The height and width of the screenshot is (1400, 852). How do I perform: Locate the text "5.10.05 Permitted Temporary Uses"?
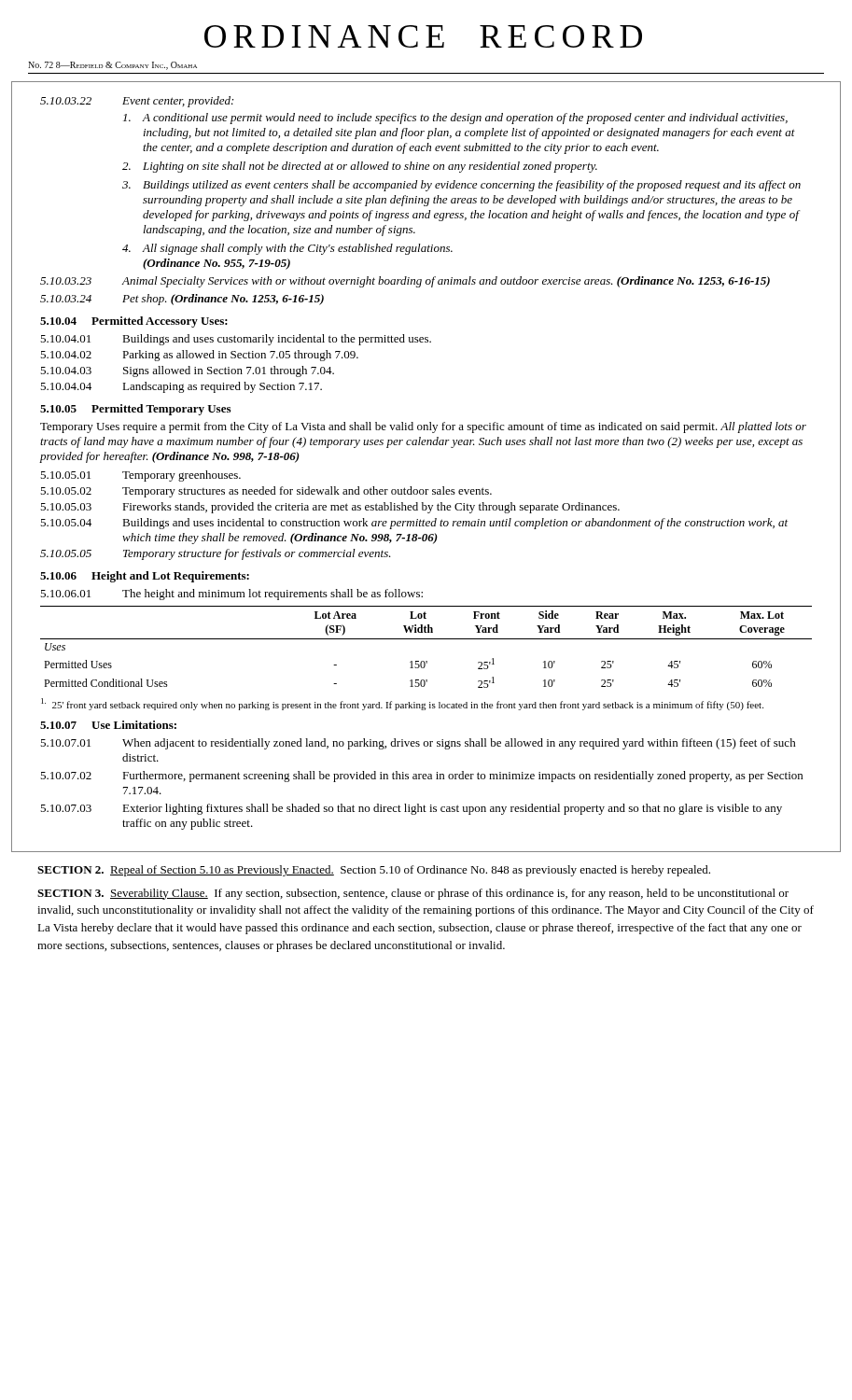click(x=136, y=409)
